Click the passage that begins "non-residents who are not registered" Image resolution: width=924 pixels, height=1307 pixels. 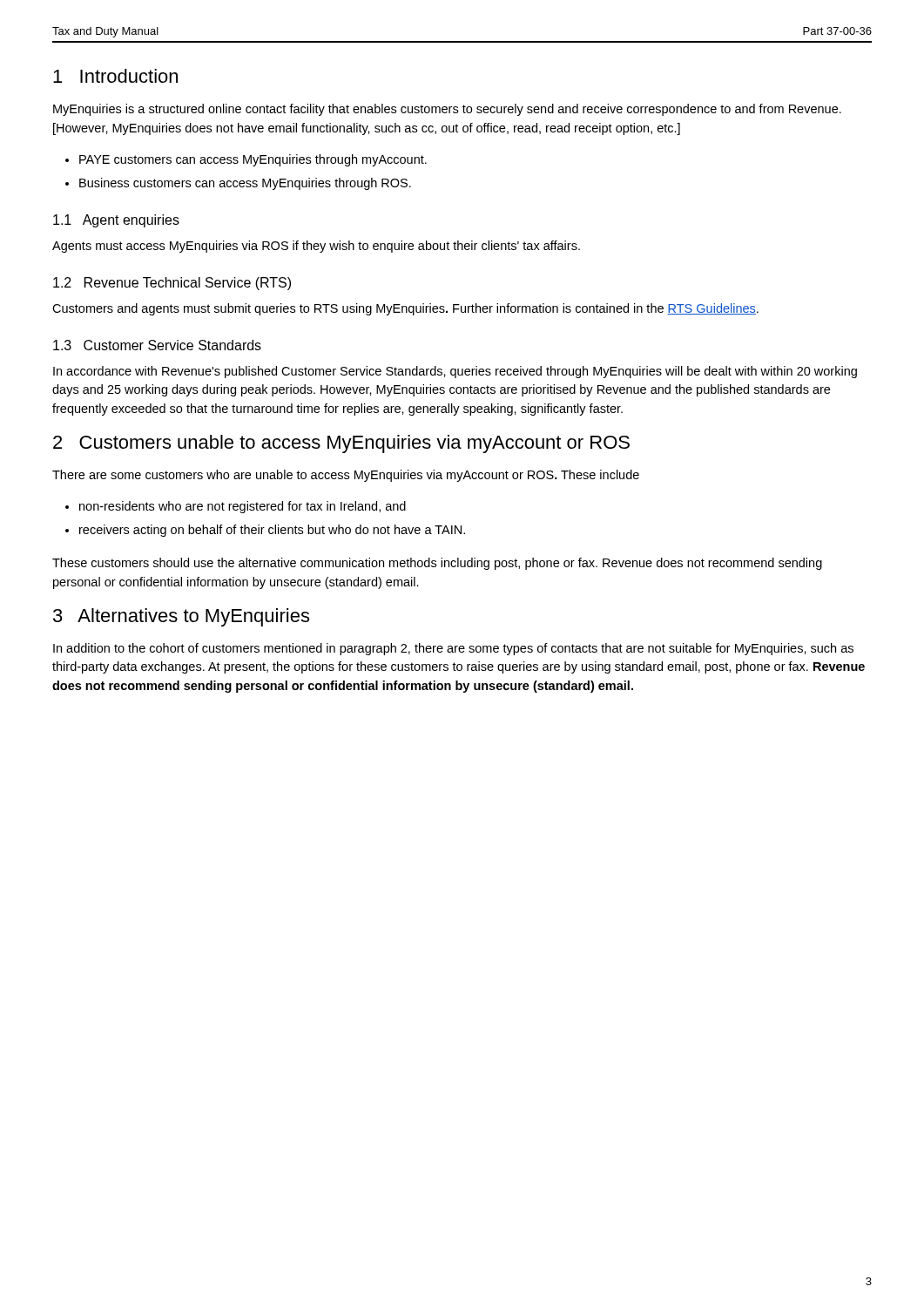tap(242, 506)
